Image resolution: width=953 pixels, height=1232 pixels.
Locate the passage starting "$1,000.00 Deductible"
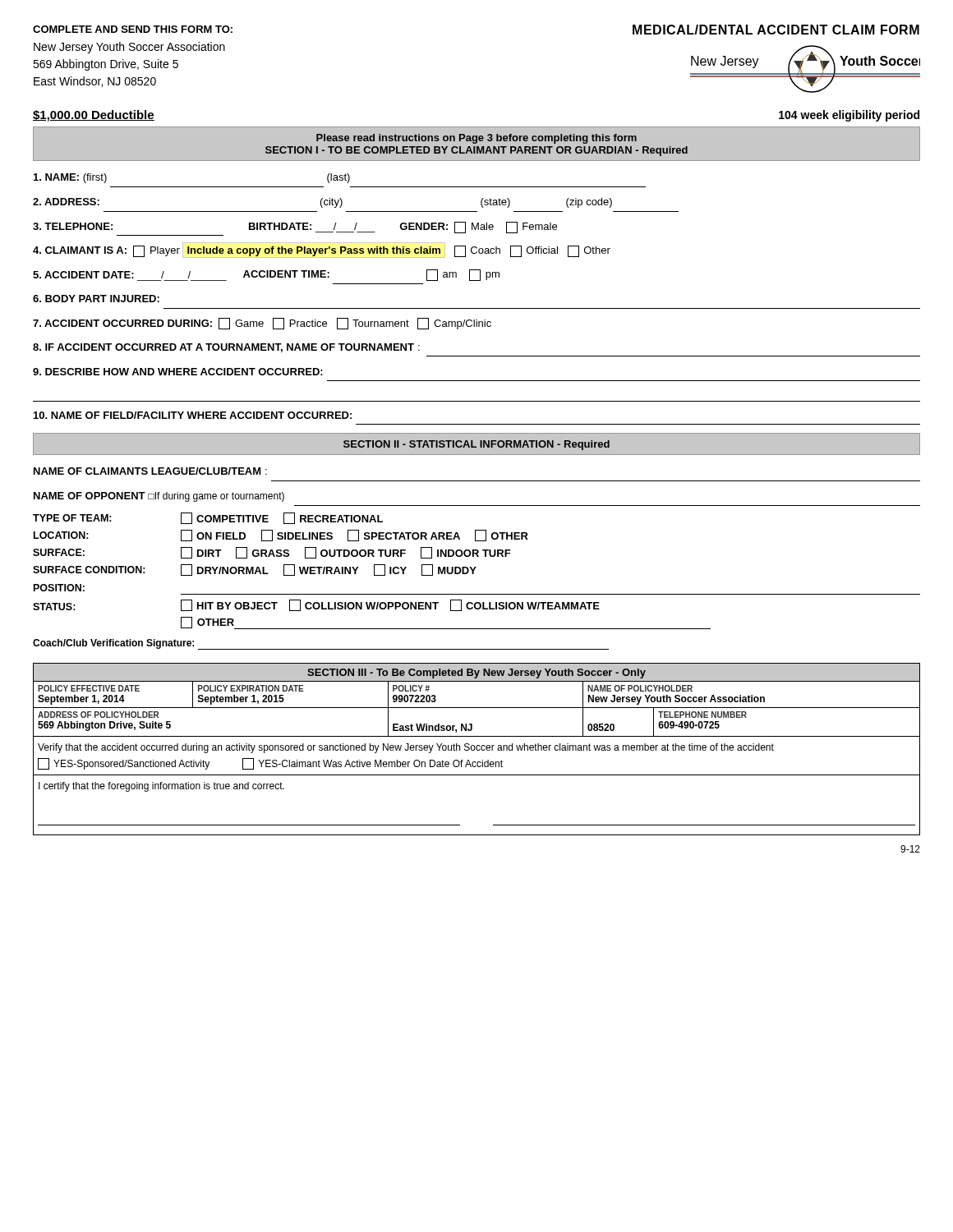coord(93,115)
